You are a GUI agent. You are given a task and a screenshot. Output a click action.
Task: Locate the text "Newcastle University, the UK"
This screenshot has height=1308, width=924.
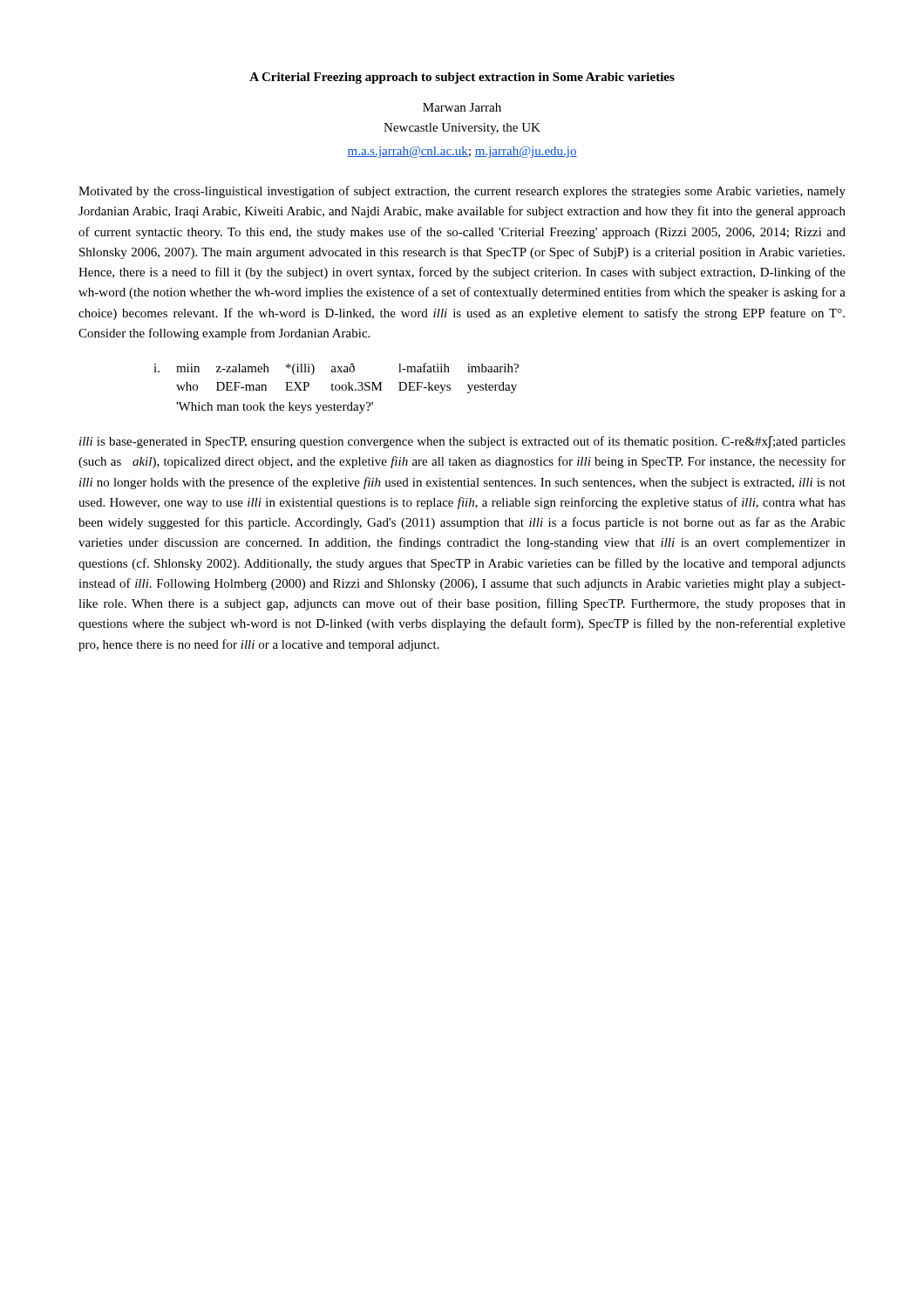coord(462,127)
